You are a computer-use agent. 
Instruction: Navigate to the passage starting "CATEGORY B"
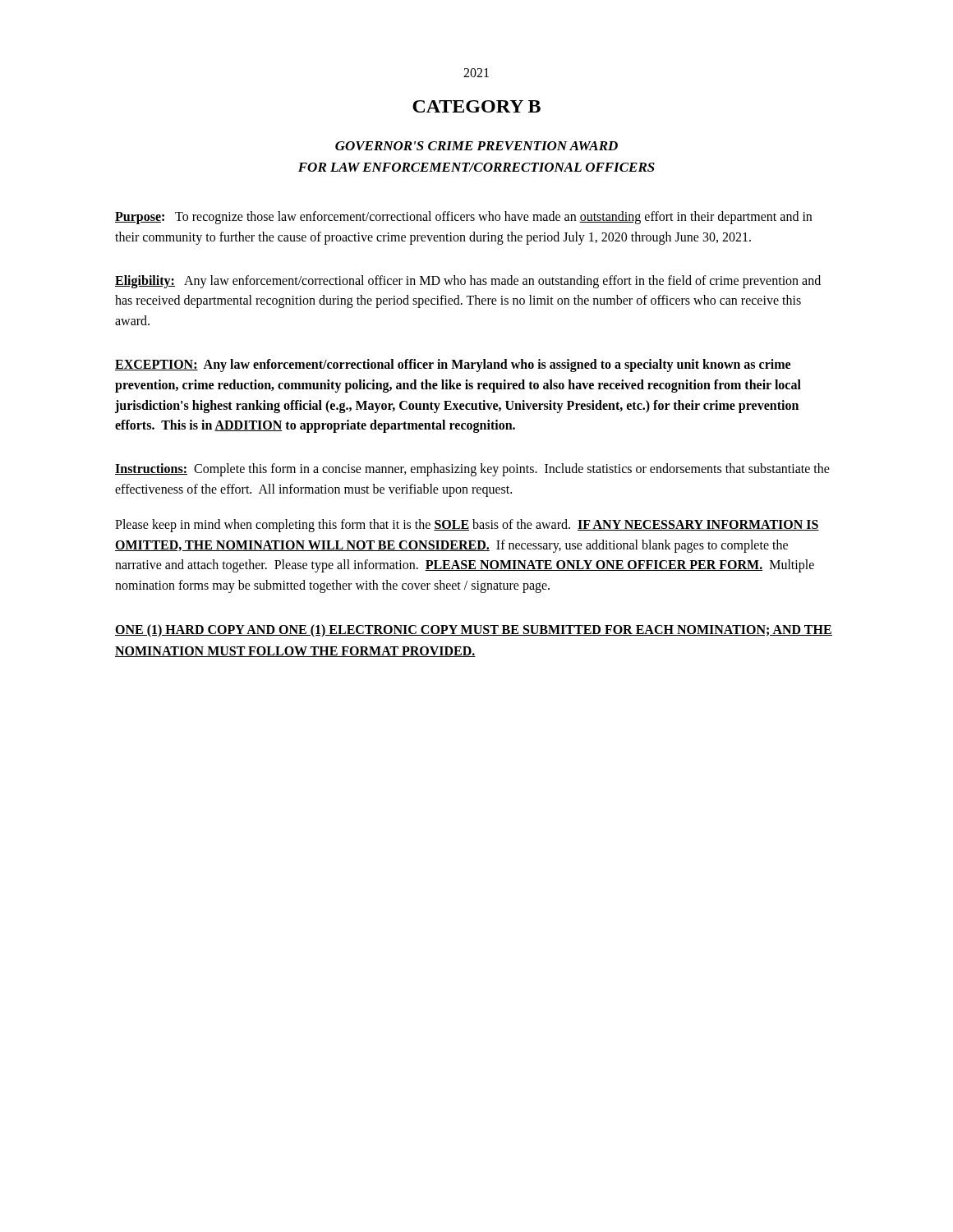(476, 106)
